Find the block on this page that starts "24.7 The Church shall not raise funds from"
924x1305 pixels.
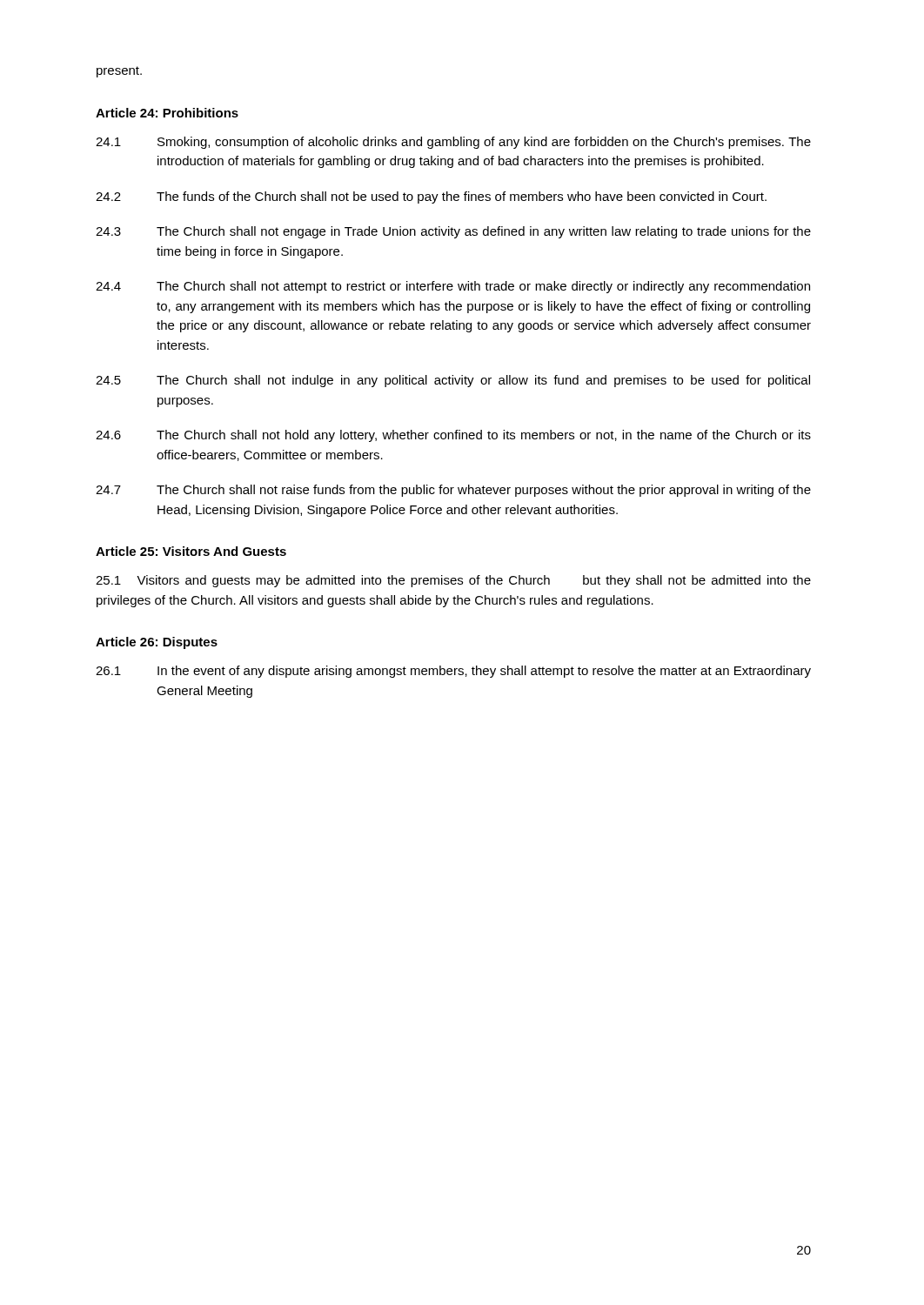click(453, 500)
